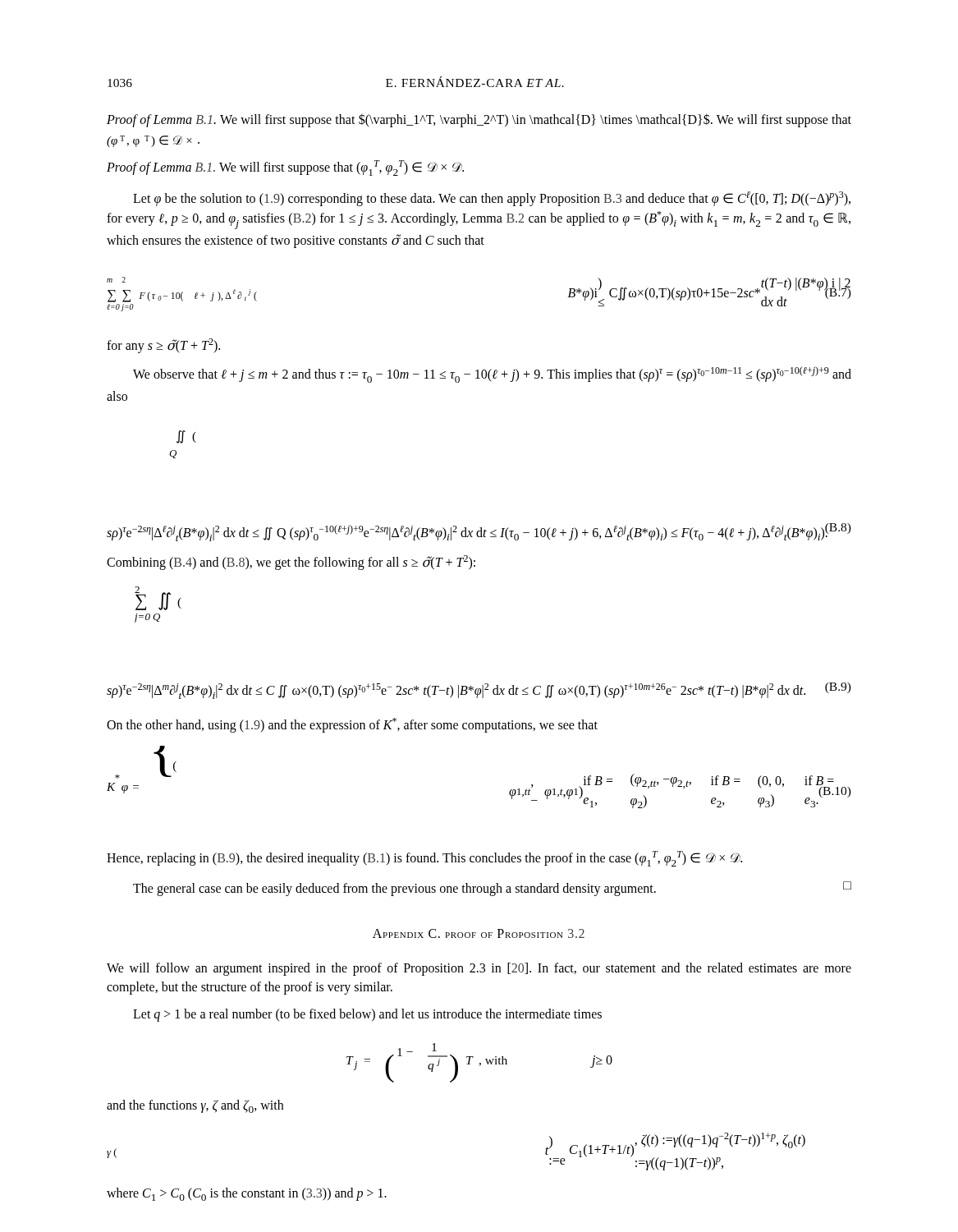Find the text starting "and the functions γ, ζ and ζ0,"

coord(195,1106)
